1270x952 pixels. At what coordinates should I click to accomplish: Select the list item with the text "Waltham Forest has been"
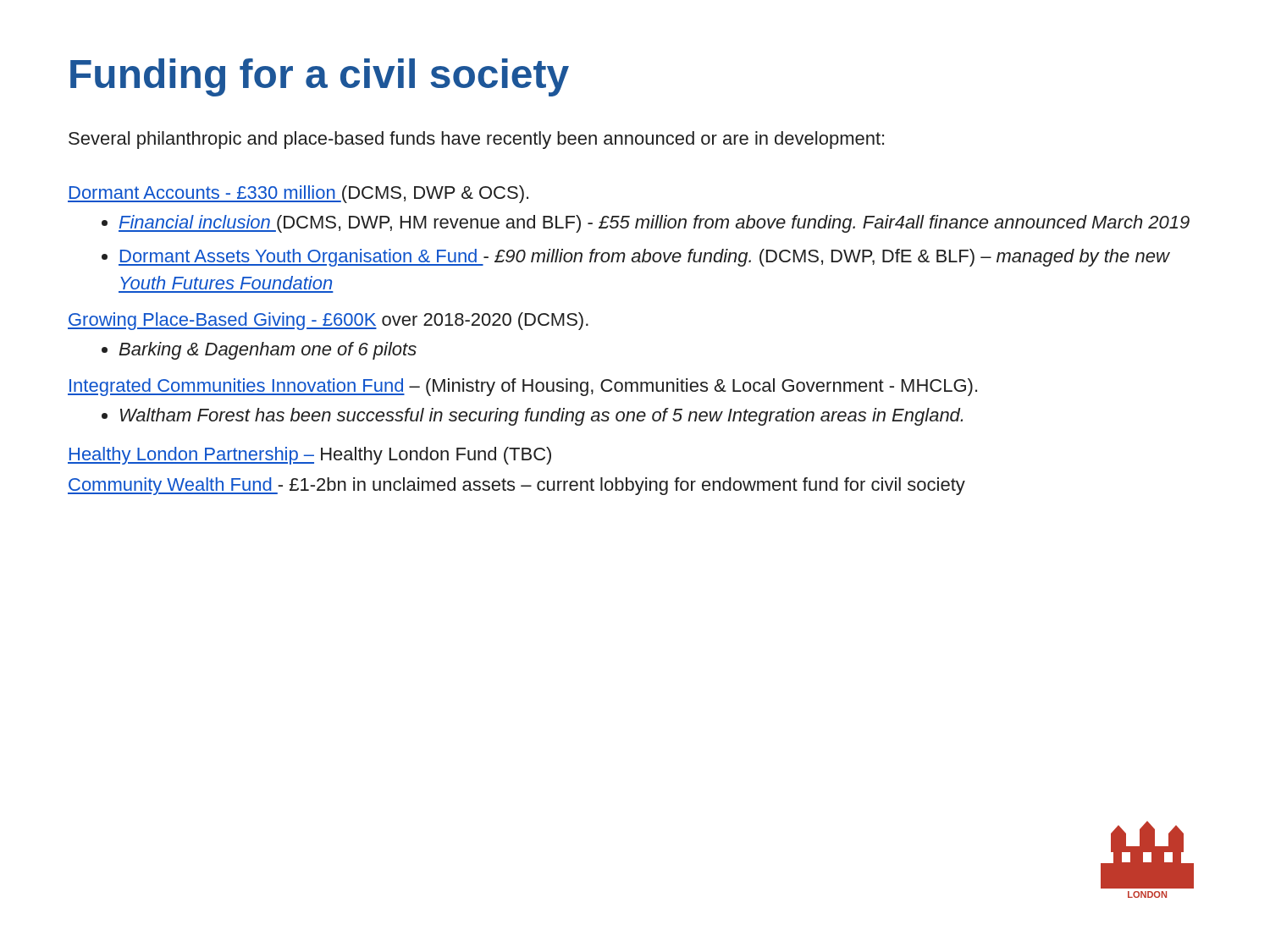(x=542, y=415)
